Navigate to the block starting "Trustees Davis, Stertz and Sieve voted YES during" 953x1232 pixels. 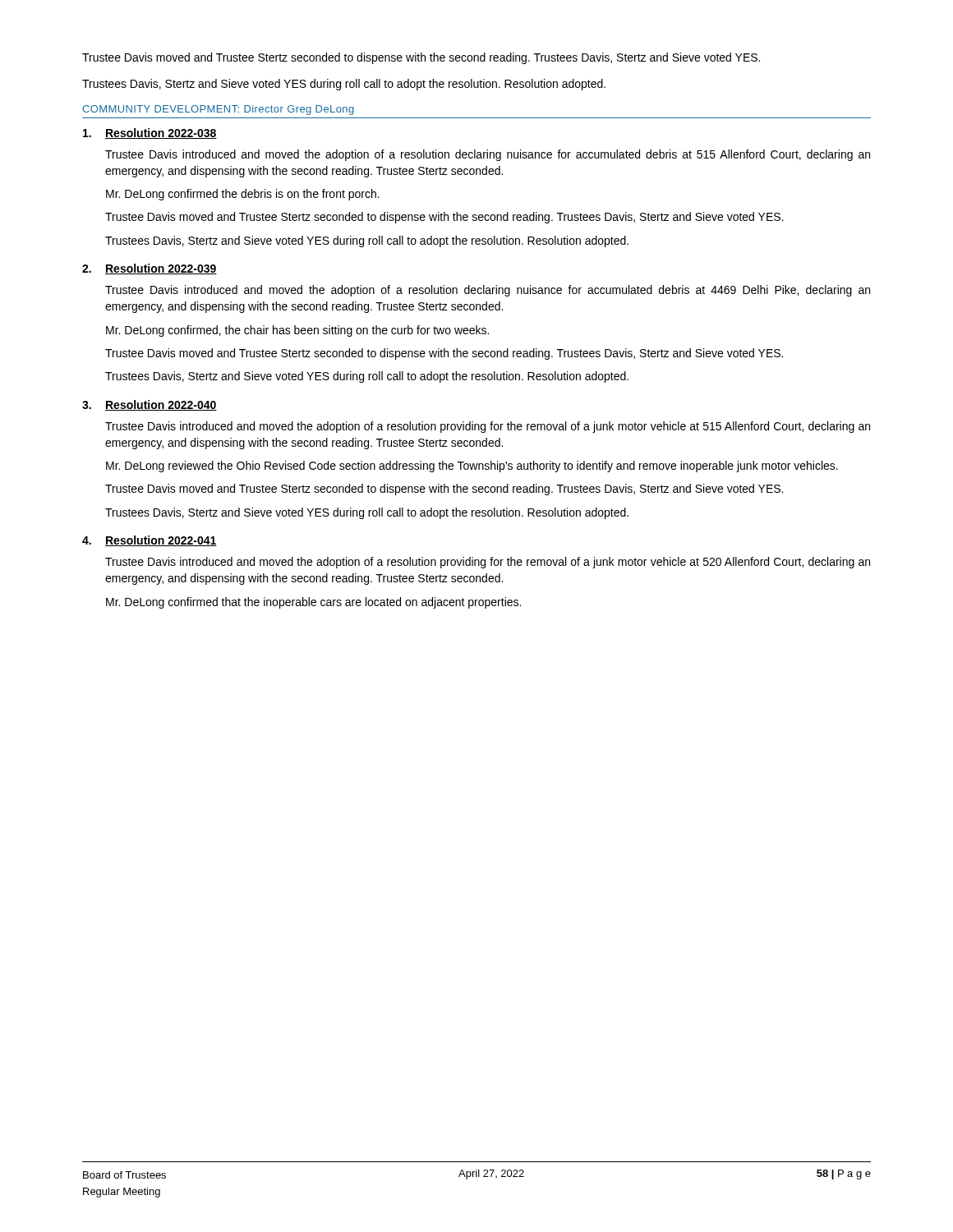click(476, 84)
